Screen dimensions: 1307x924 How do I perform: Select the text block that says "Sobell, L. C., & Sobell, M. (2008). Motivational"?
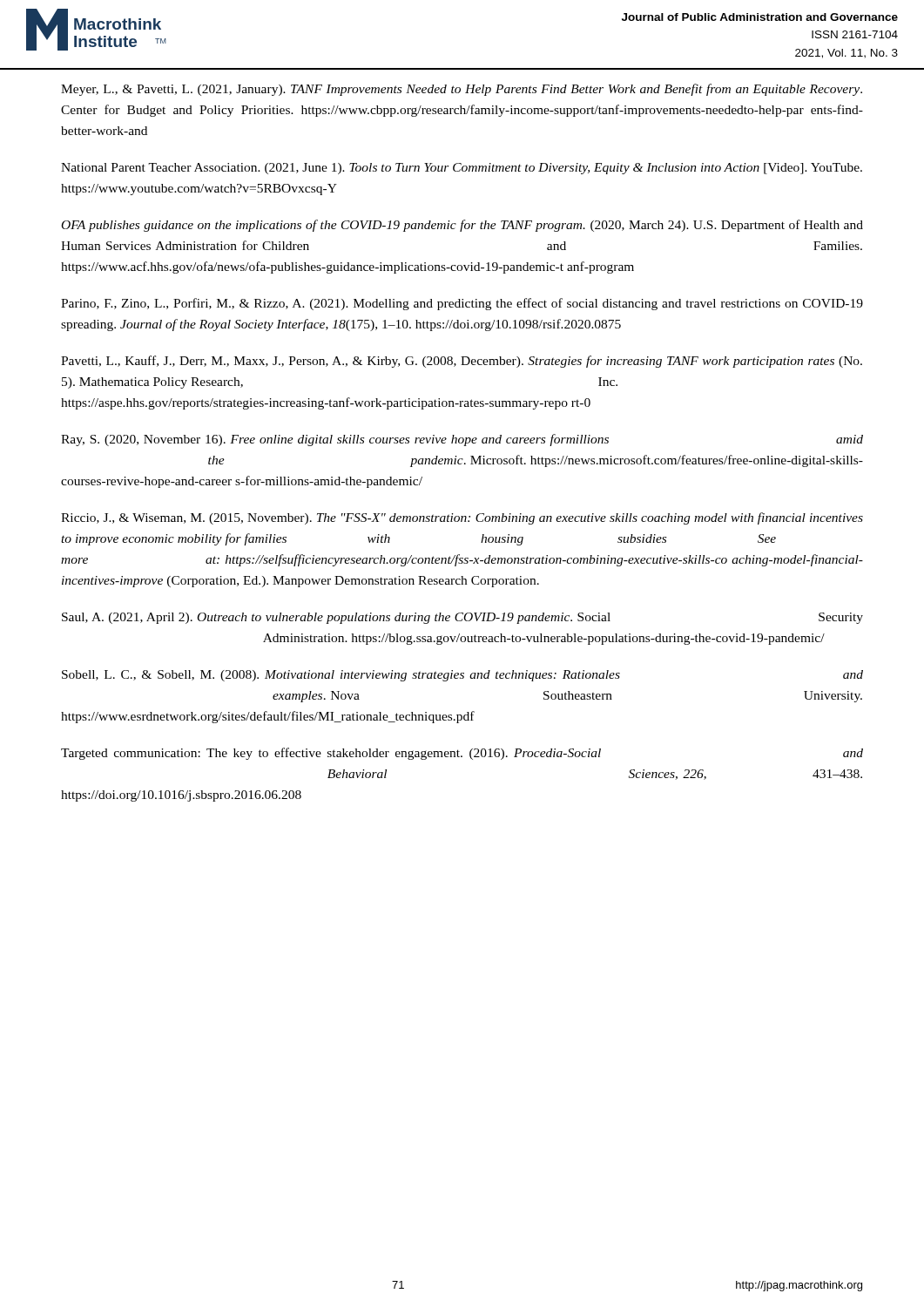coord(462,676)
